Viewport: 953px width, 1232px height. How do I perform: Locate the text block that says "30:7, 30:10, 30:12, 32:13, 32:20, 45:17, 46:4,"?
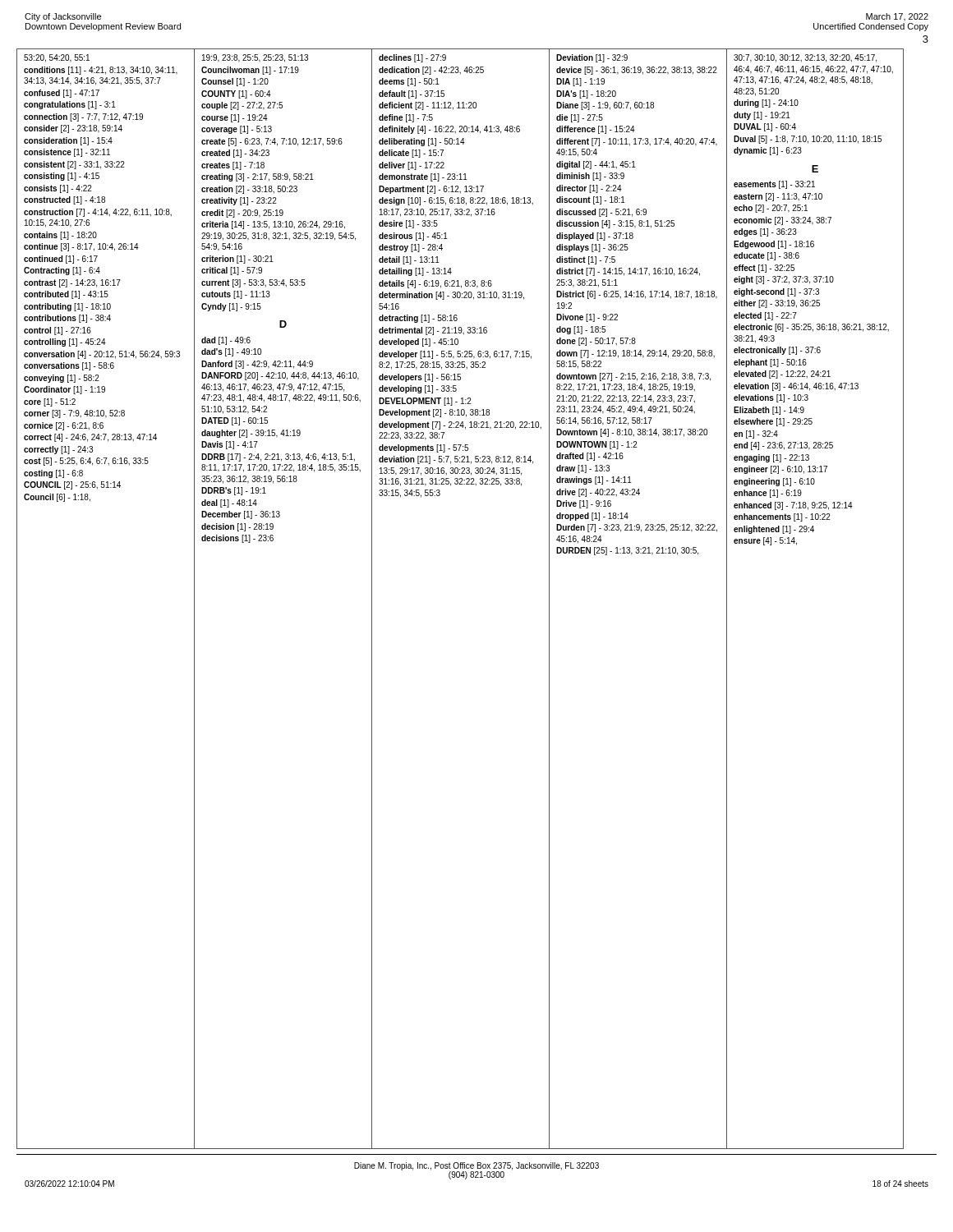pos(815,300)
